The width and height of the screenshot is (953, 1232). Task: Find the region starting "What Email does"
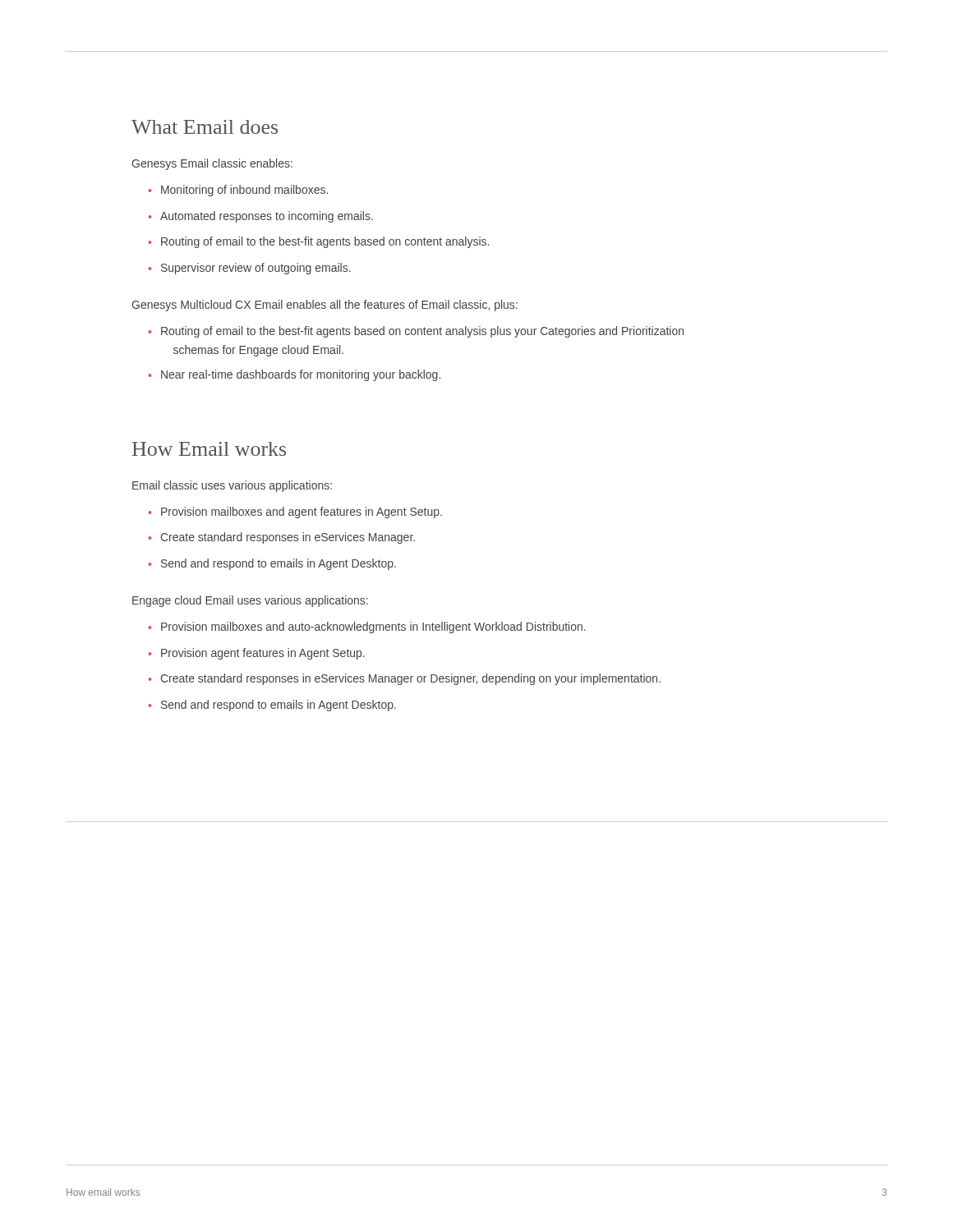pyautogui.click(x=205, y=127)
